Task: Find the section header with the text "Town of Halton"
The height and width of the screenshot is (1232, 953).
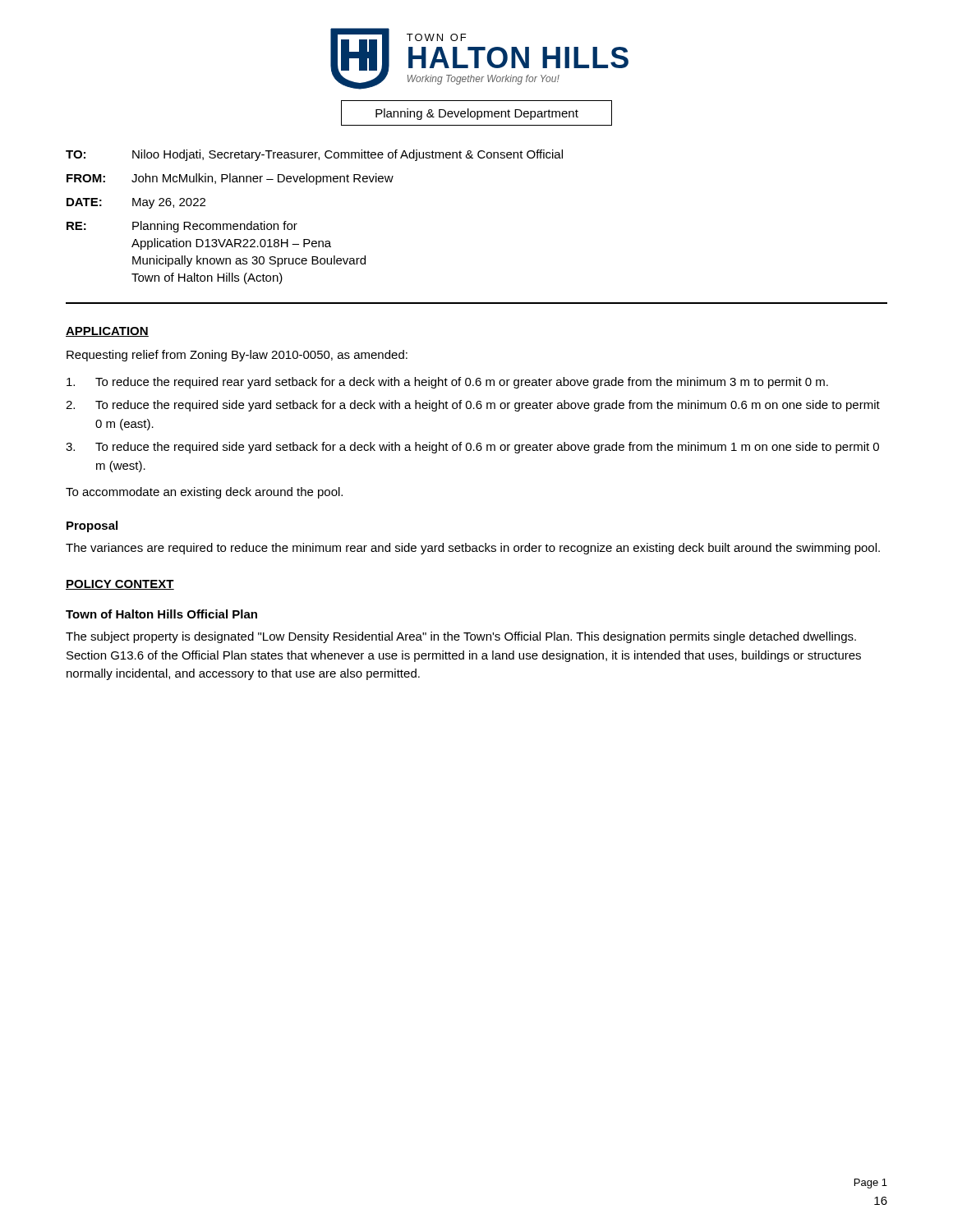Action: pos(162,614)
